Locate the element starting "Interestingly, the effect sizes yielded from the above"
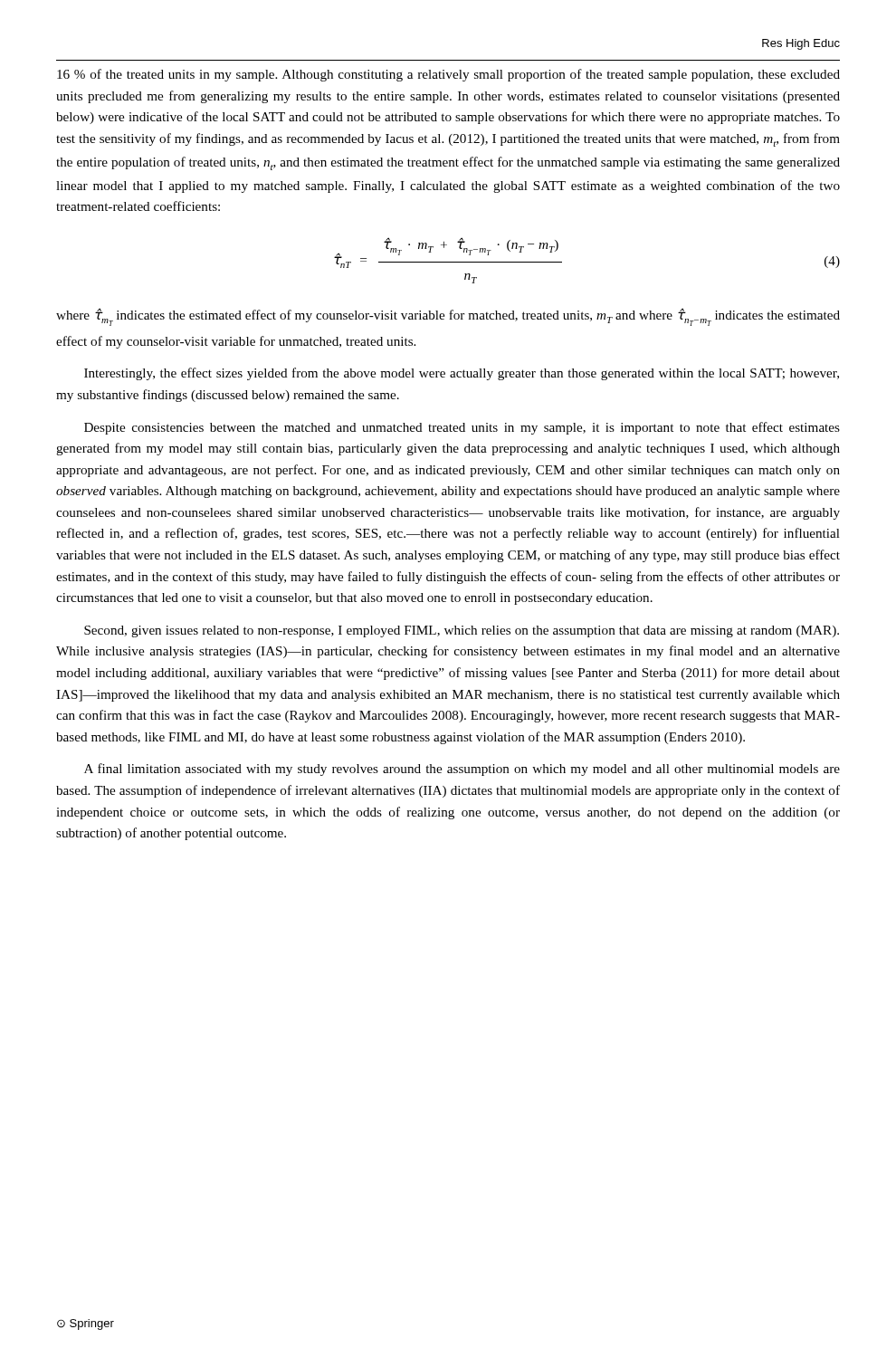The width and height of the screenshot is (896, 1358). 448,383
